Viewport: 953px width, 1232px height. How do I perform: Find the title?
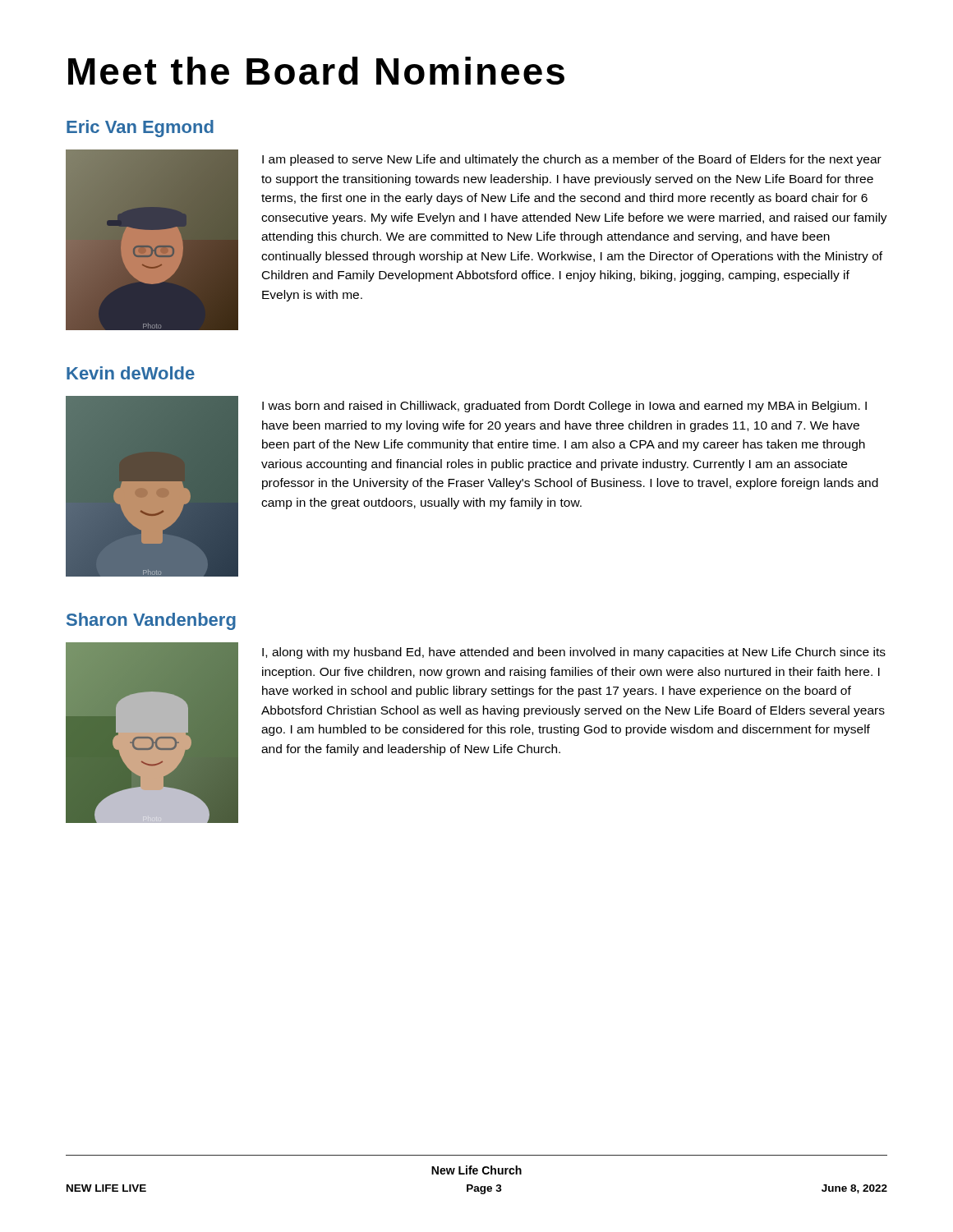pyautogui.click(x=476, y=71)
